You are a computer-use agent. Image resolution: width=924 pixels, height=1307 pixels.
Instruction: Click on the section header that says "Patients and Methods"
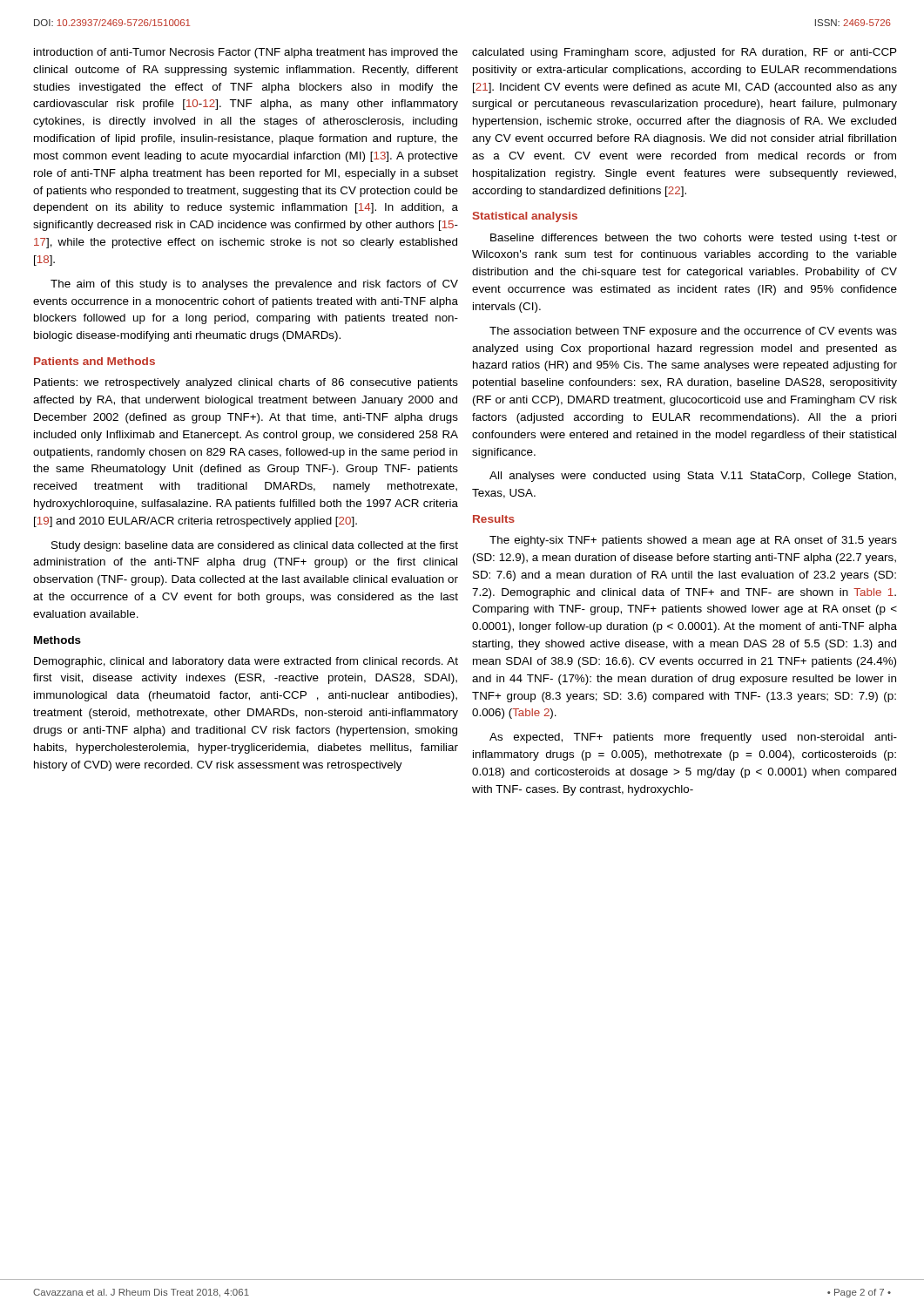pyautogui.click(x=94, y=361)
